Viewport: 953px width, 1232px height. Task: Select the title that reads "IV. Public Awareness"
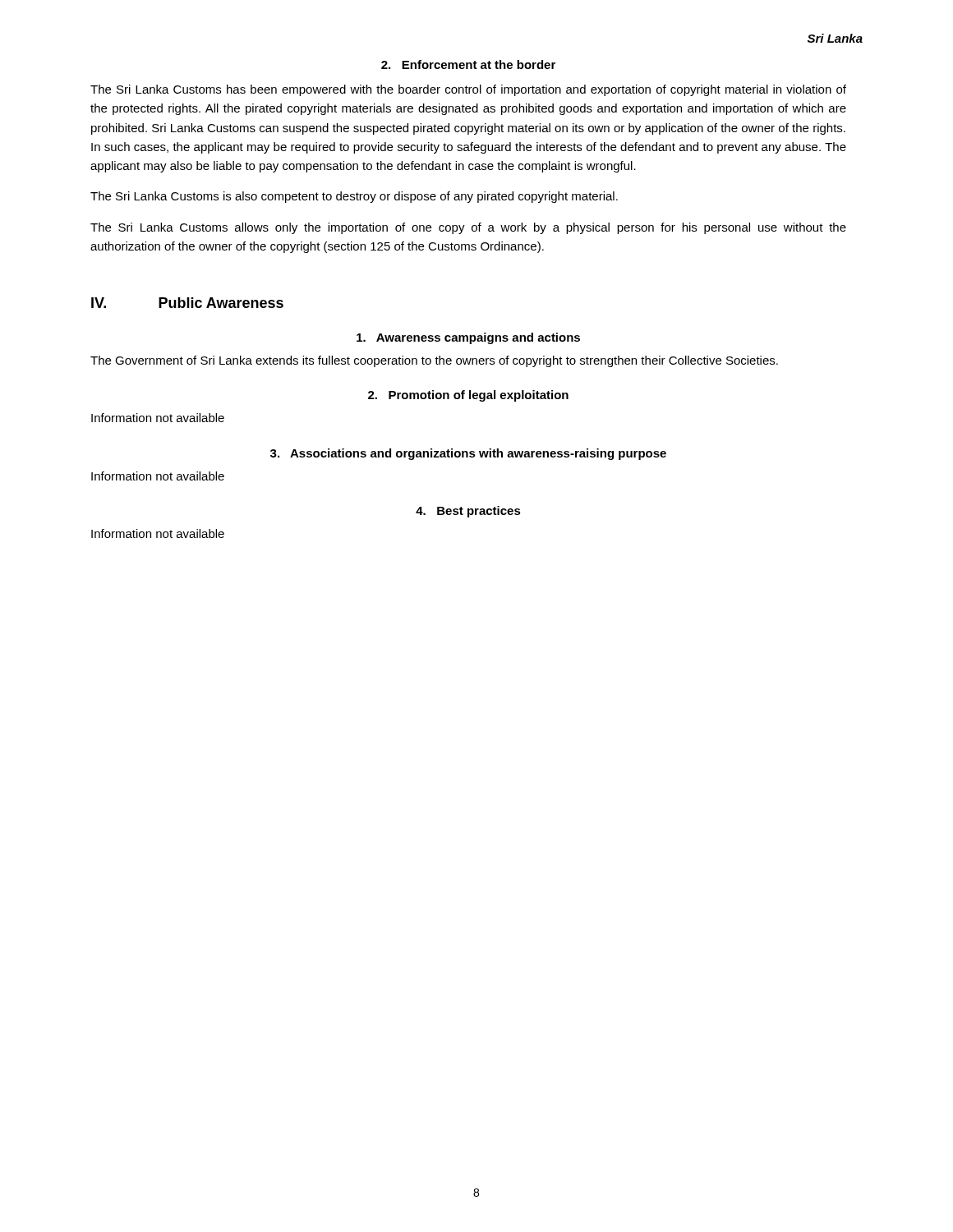(x=187, y=303)
